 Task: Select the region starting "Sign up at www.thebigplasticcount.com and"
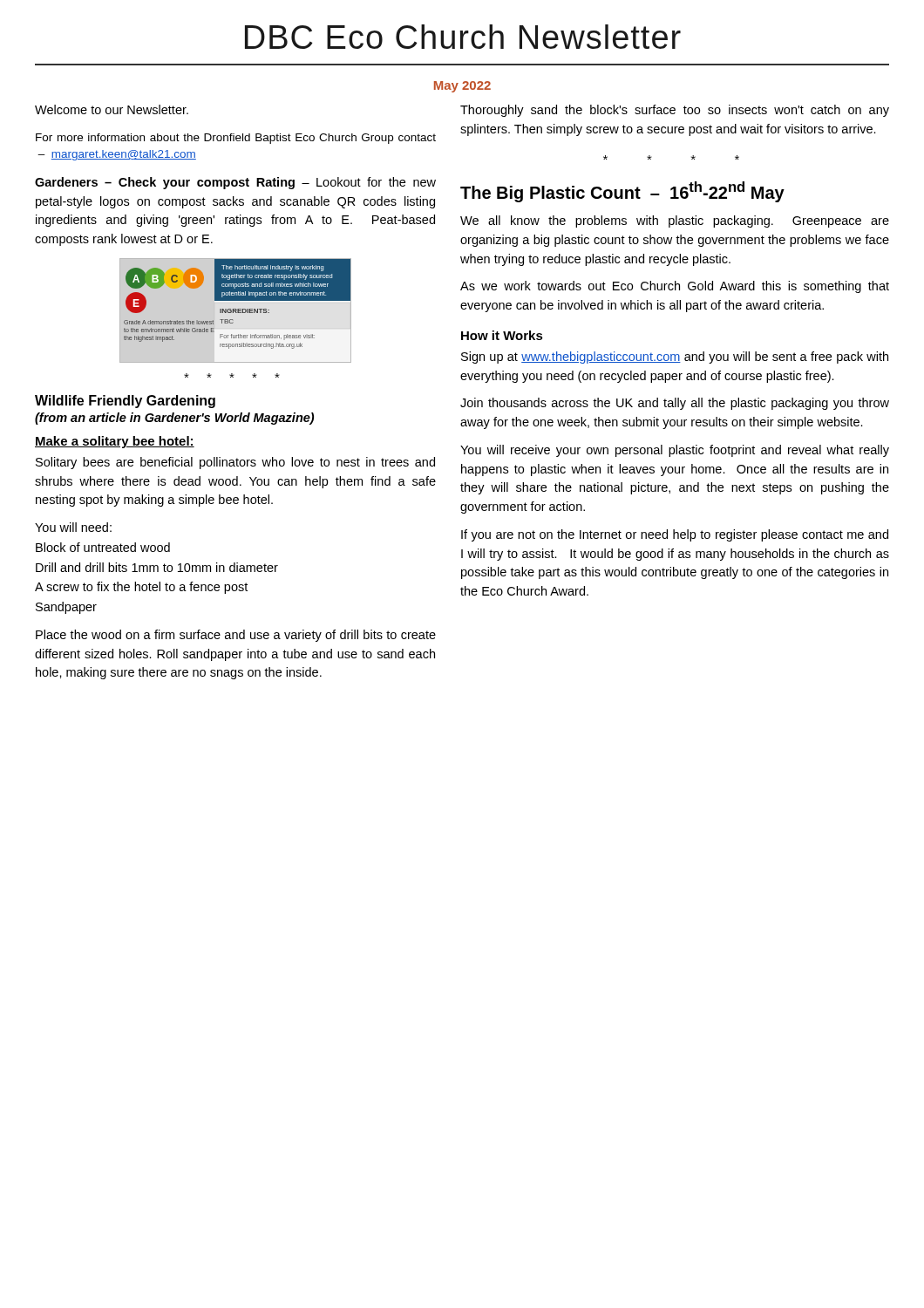[675, 366]
